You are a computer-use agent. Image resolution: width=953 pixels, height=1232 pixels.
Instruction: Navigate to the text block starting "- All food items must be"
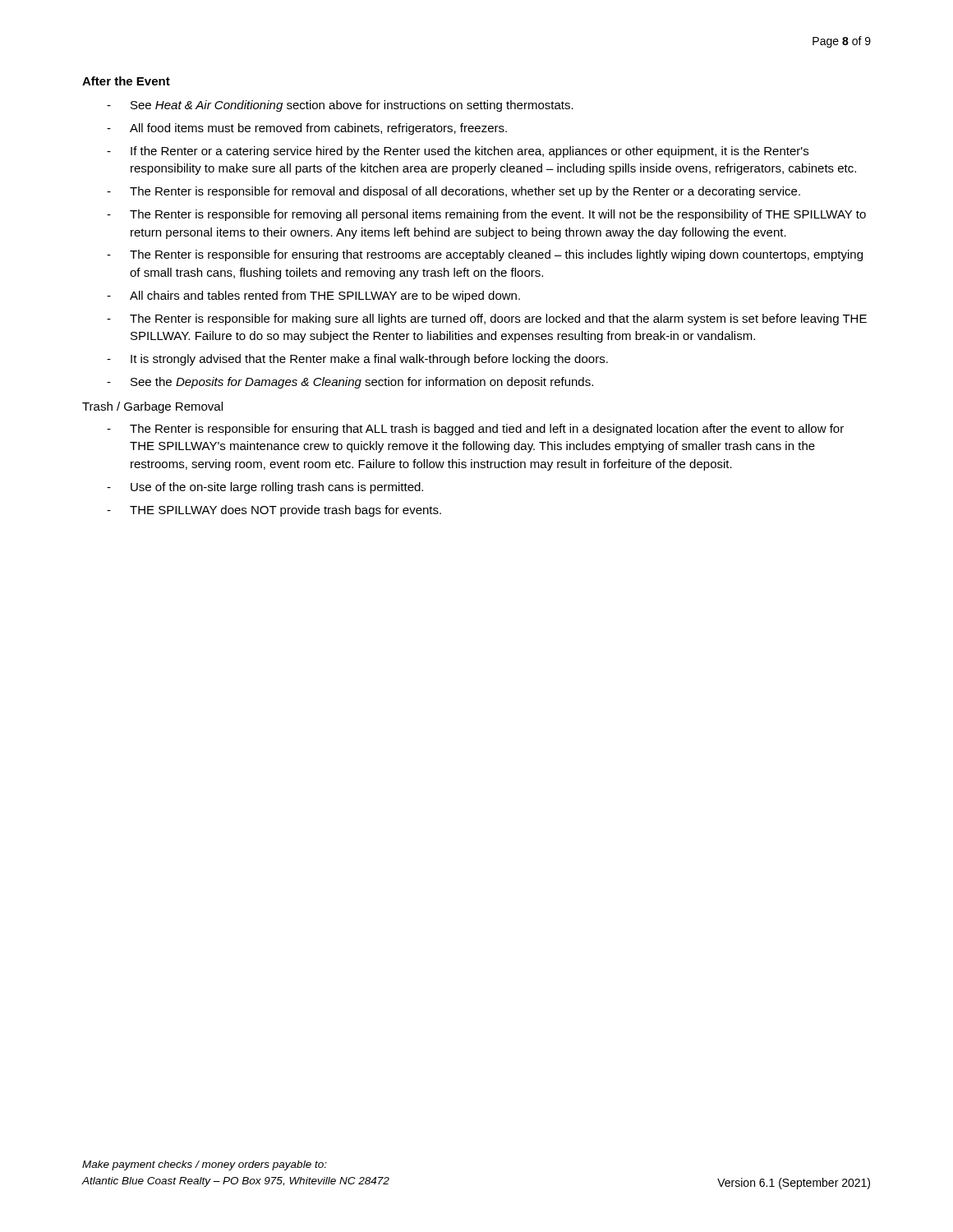476,128
